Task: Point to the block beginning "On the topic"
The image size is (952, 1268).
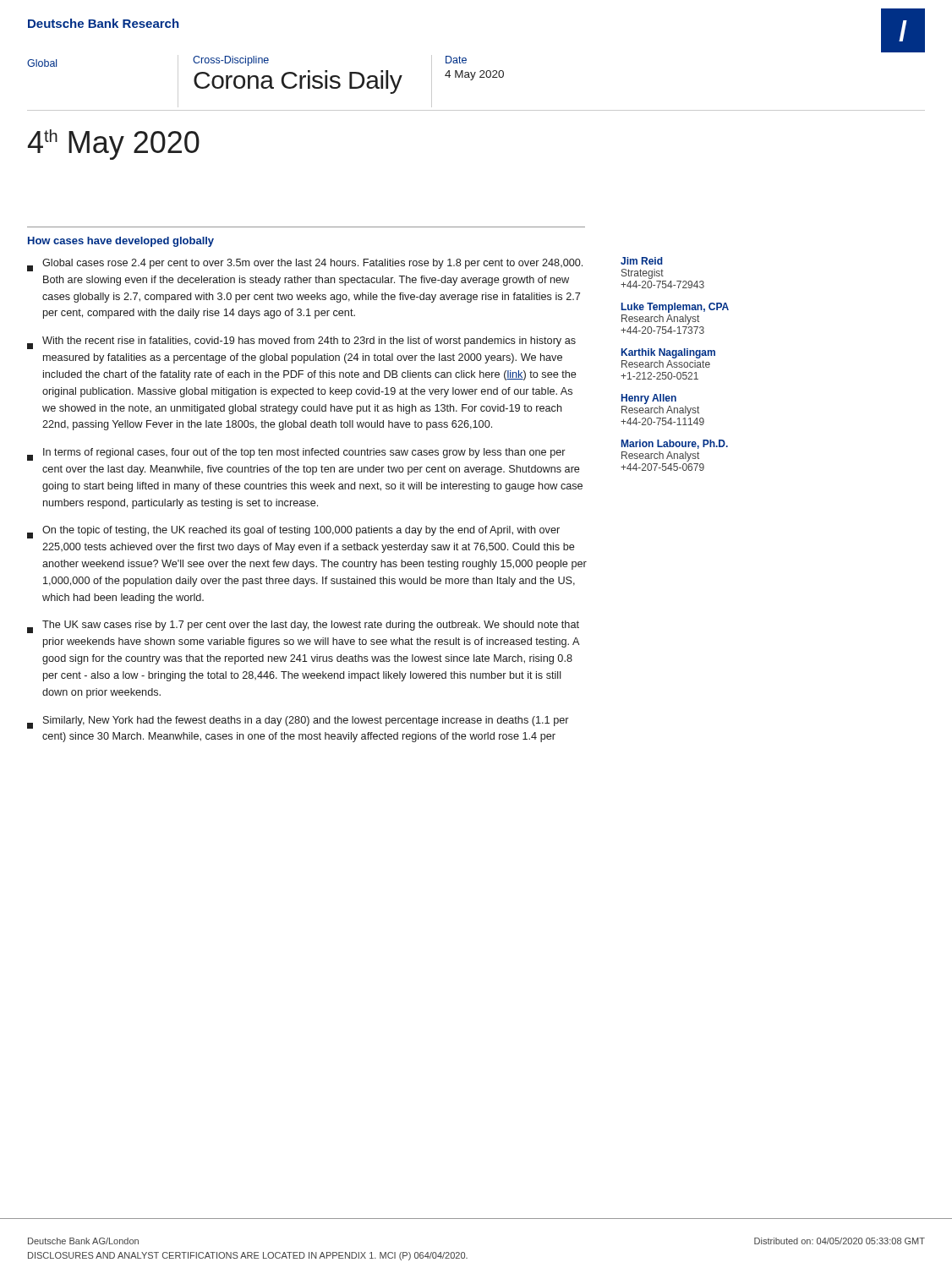Action: pos(307,565)
